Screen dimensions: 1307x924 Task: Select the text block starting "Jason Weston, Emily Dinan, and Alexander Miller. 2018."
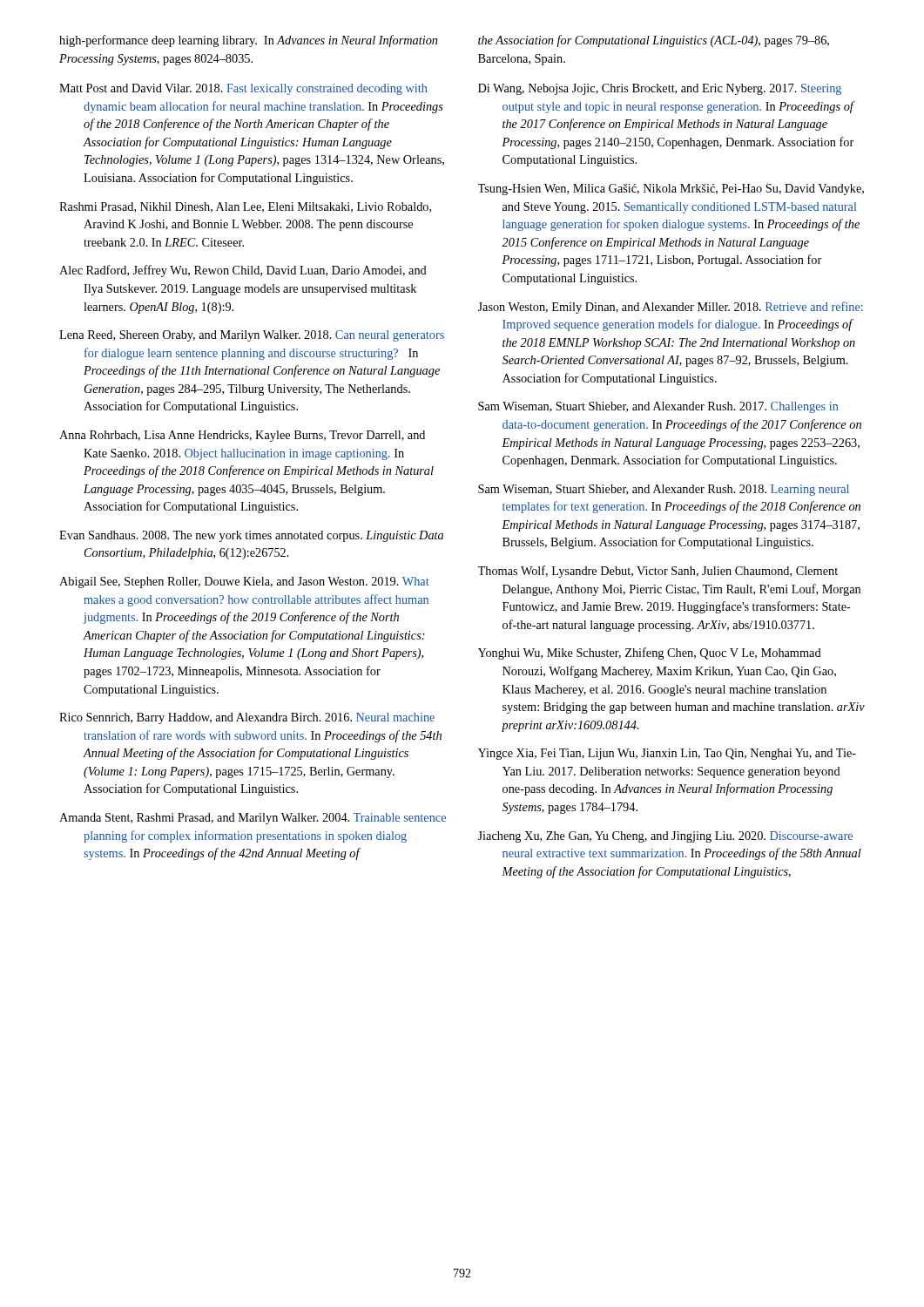coord(671,342)
